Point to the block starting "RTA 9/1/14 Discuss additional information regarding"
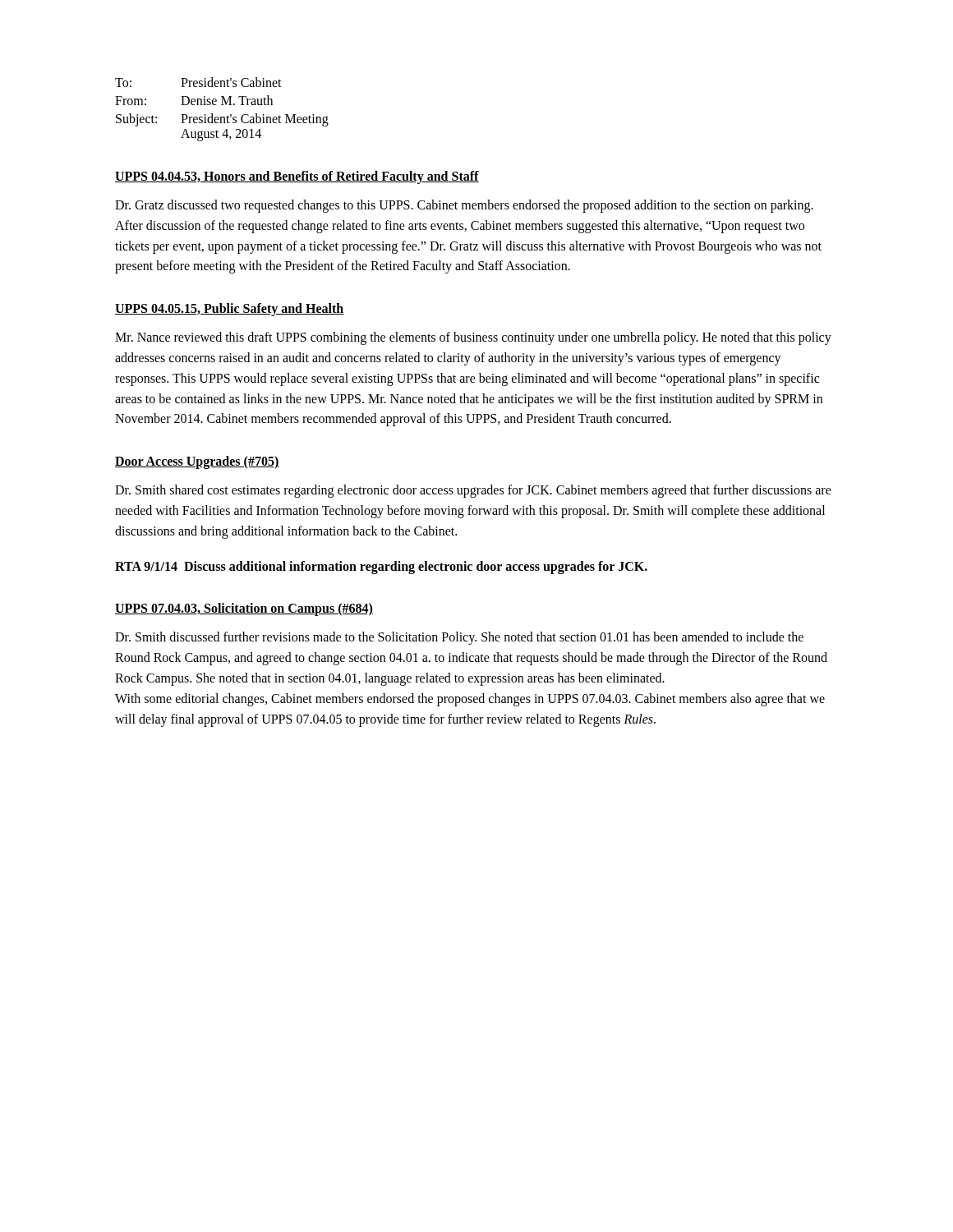 pyautogui.click(x=381, y=566)
